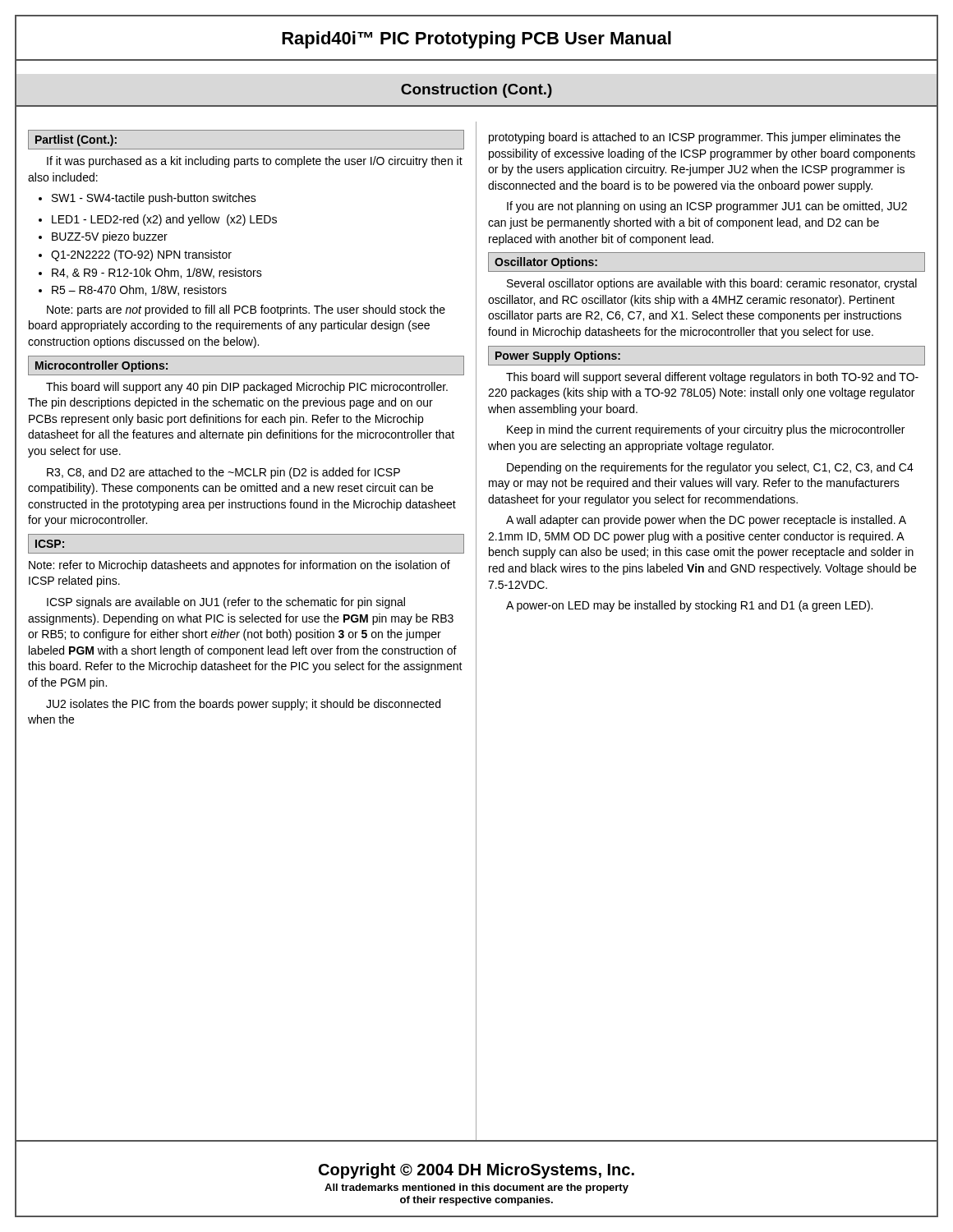
Task: Find the text block starting "If it was"
Action: (246, 170)
